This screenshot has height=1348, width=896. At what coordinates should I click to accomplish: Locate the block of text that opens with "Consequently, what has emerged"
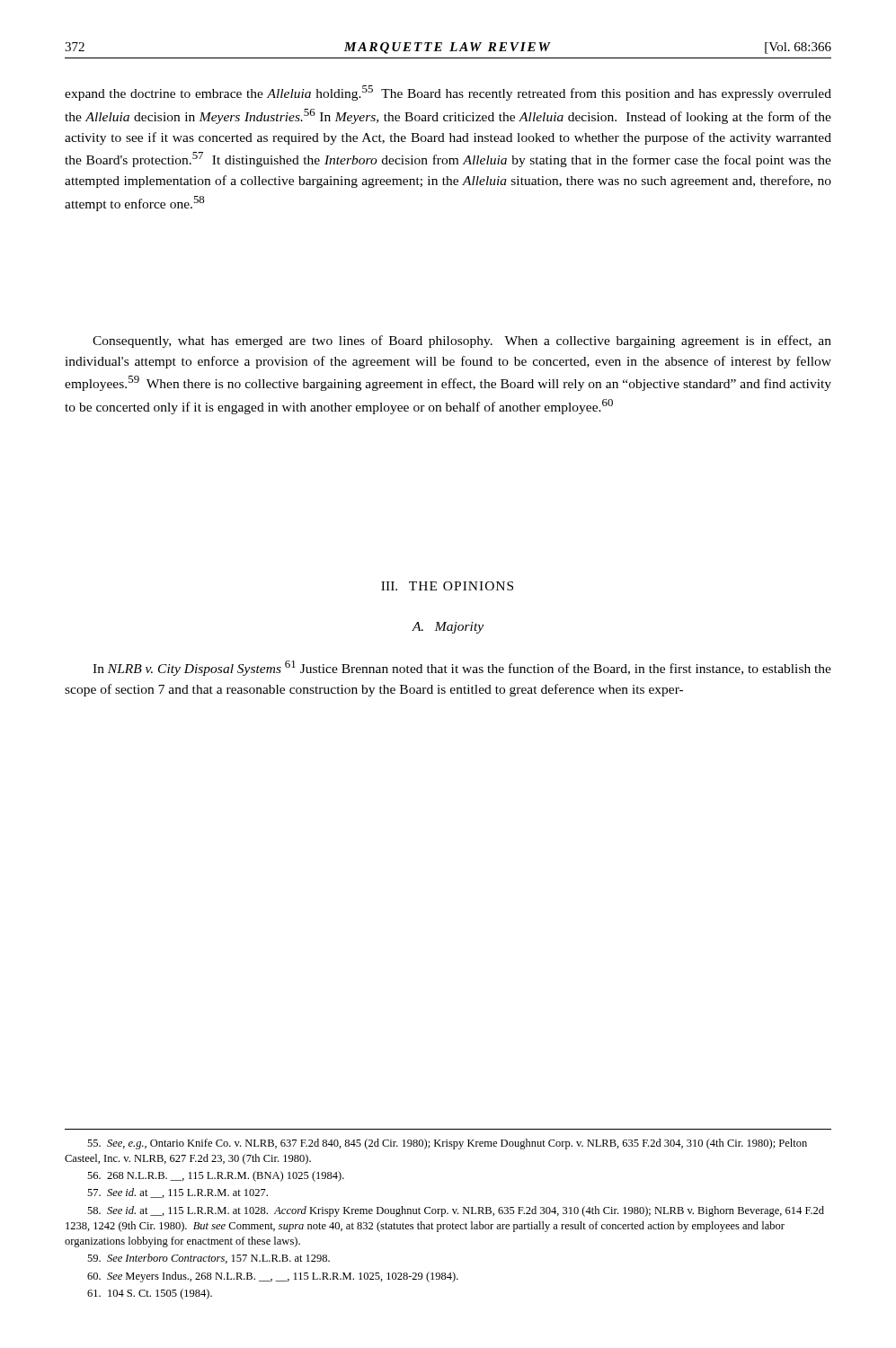[448, 374]
